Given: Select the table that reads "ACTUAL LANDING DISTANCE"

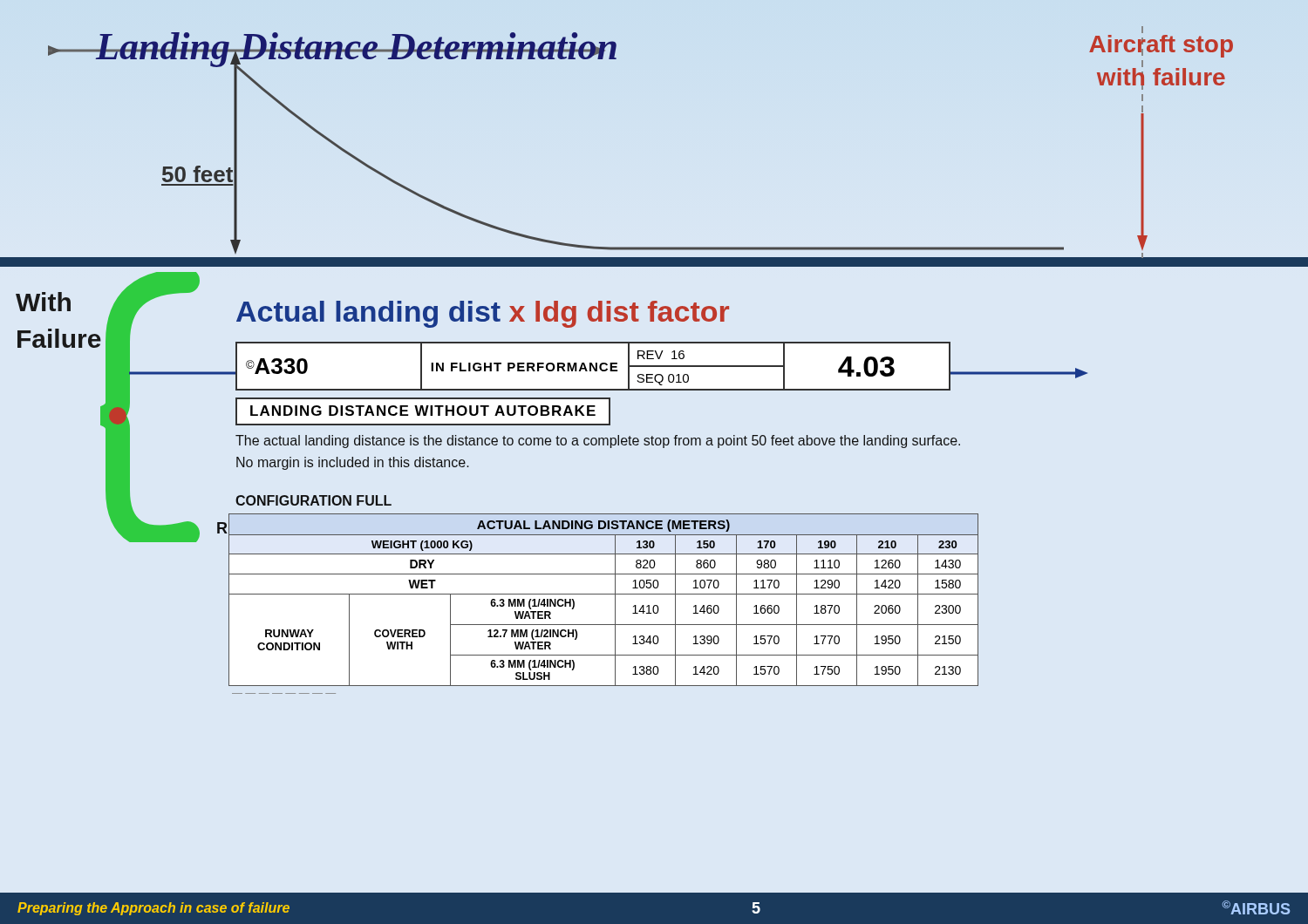Looking at the screenshot, I should click(630, 606).
